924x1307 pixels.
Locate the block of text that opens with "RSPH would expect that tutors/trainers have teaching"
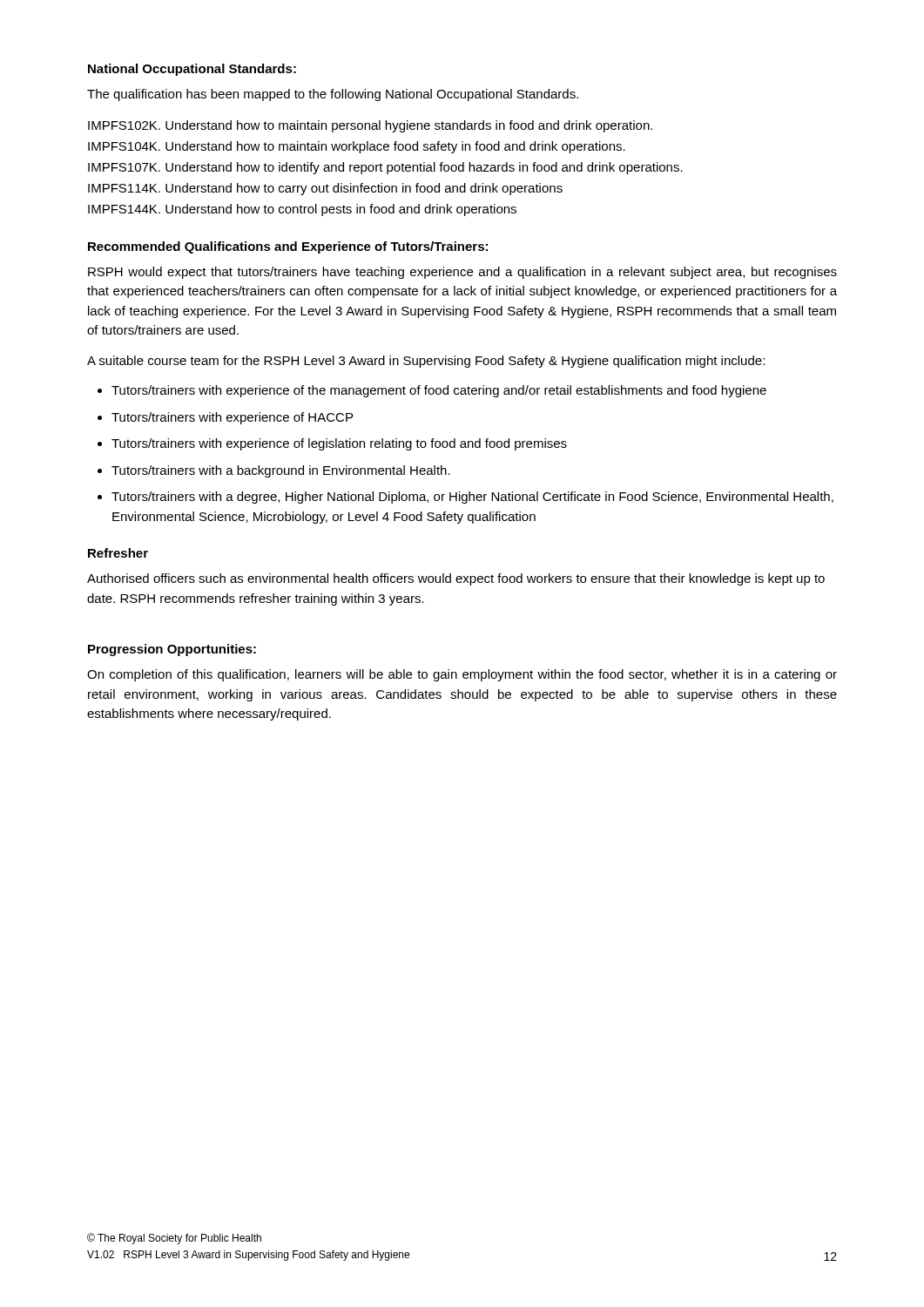pyautogui.click(x=462, y=300)
